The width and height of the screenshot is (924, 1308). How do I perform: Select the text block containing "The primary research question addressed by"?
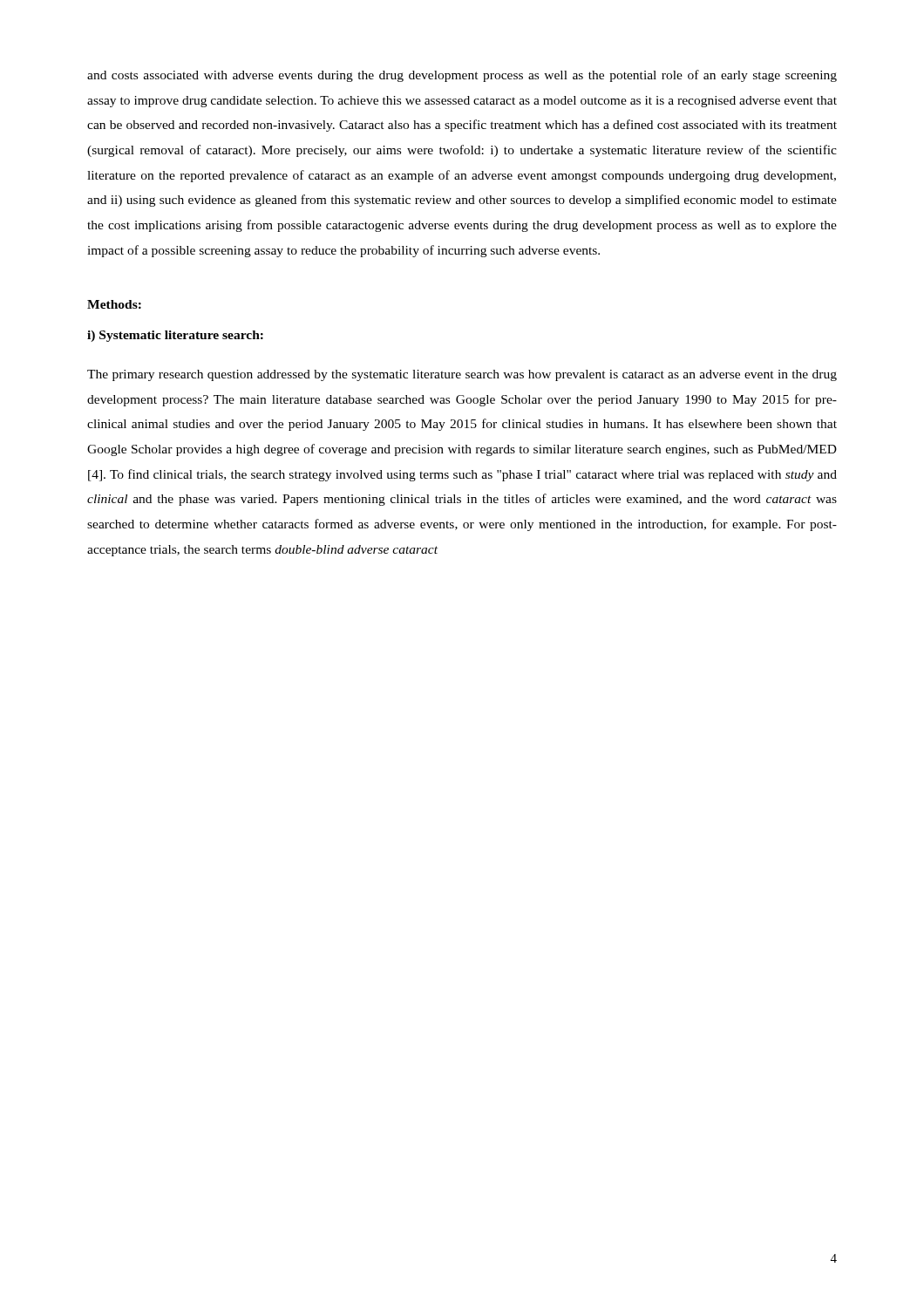(462, 461)
